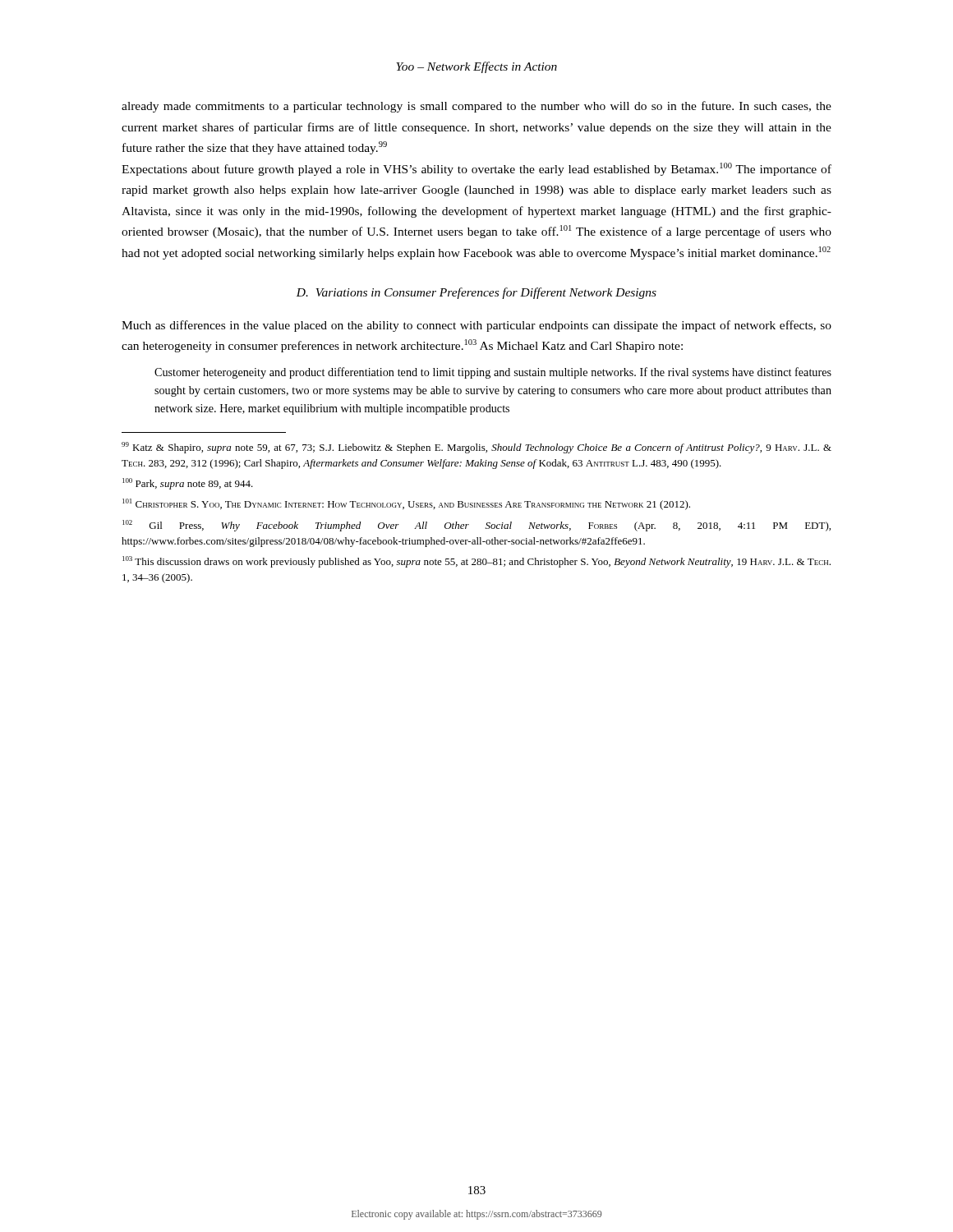
Task: Find the passage starting "100 Park, supra note 89, at 944."
Action: pyautogui.click(x=187, y=483)
